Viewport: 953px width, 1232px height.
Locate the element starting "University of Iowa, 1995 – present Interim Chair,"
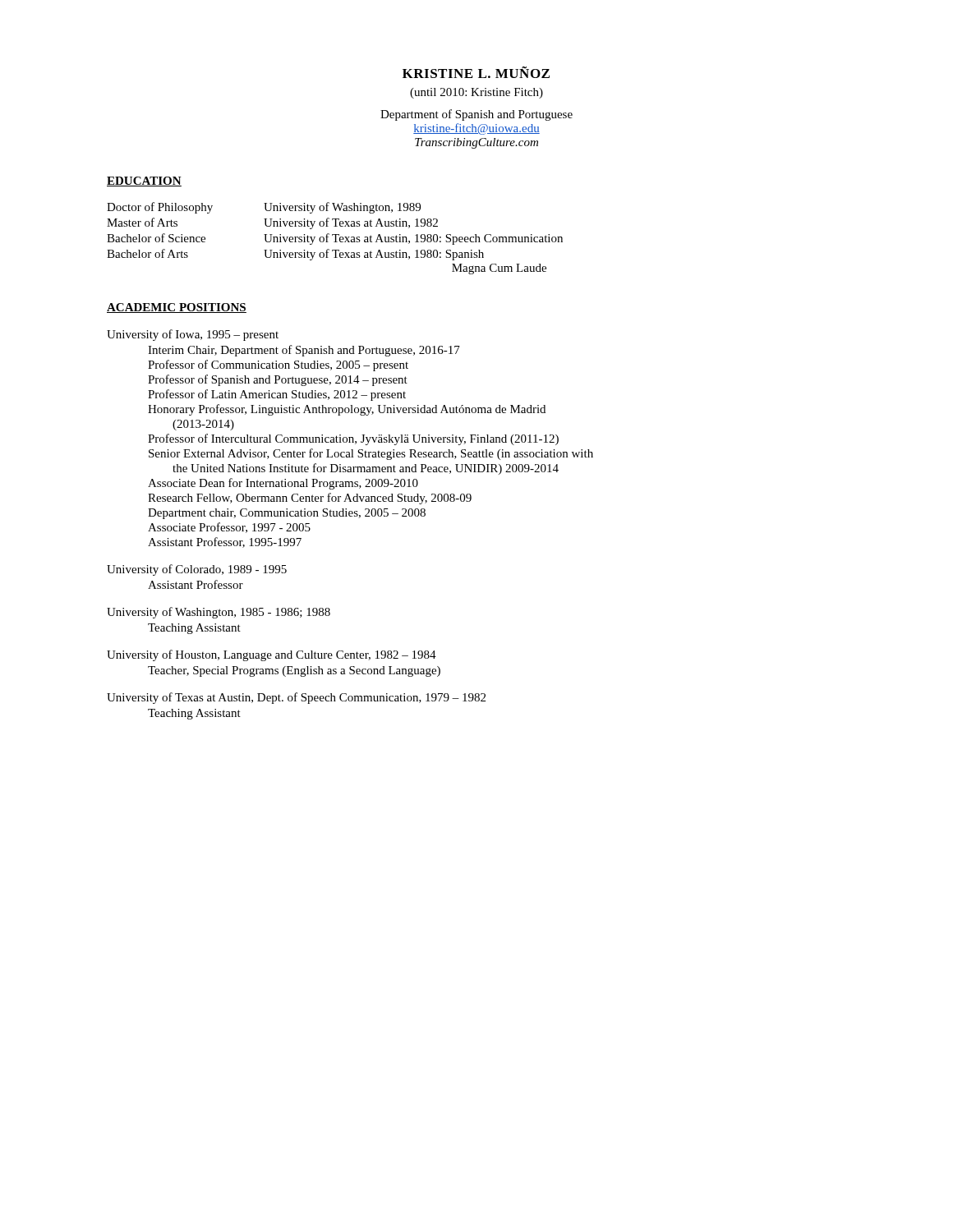click(x=476, y=439)
